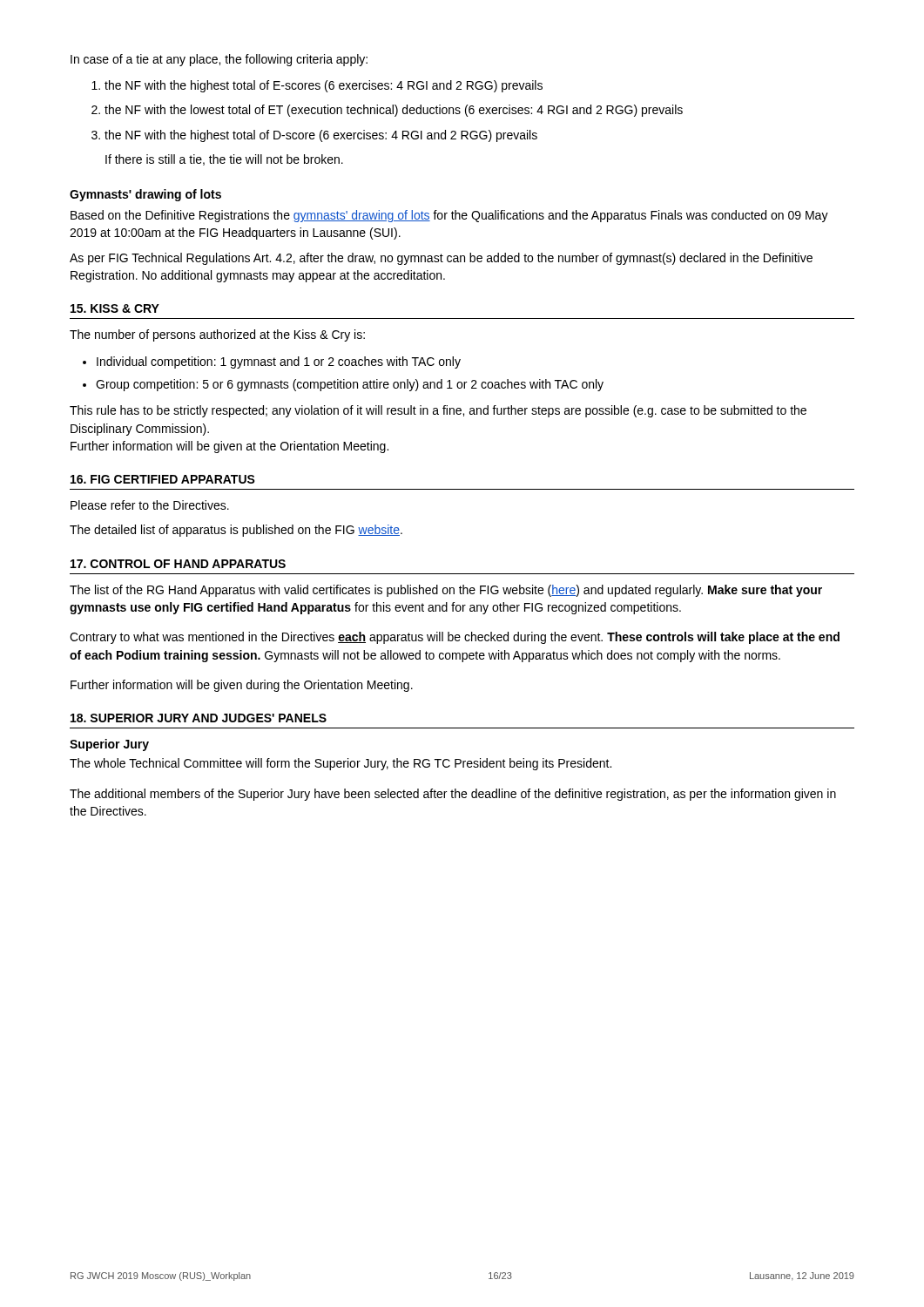Locate the block starting "Contrary to what"

click(x=455, y=646)
